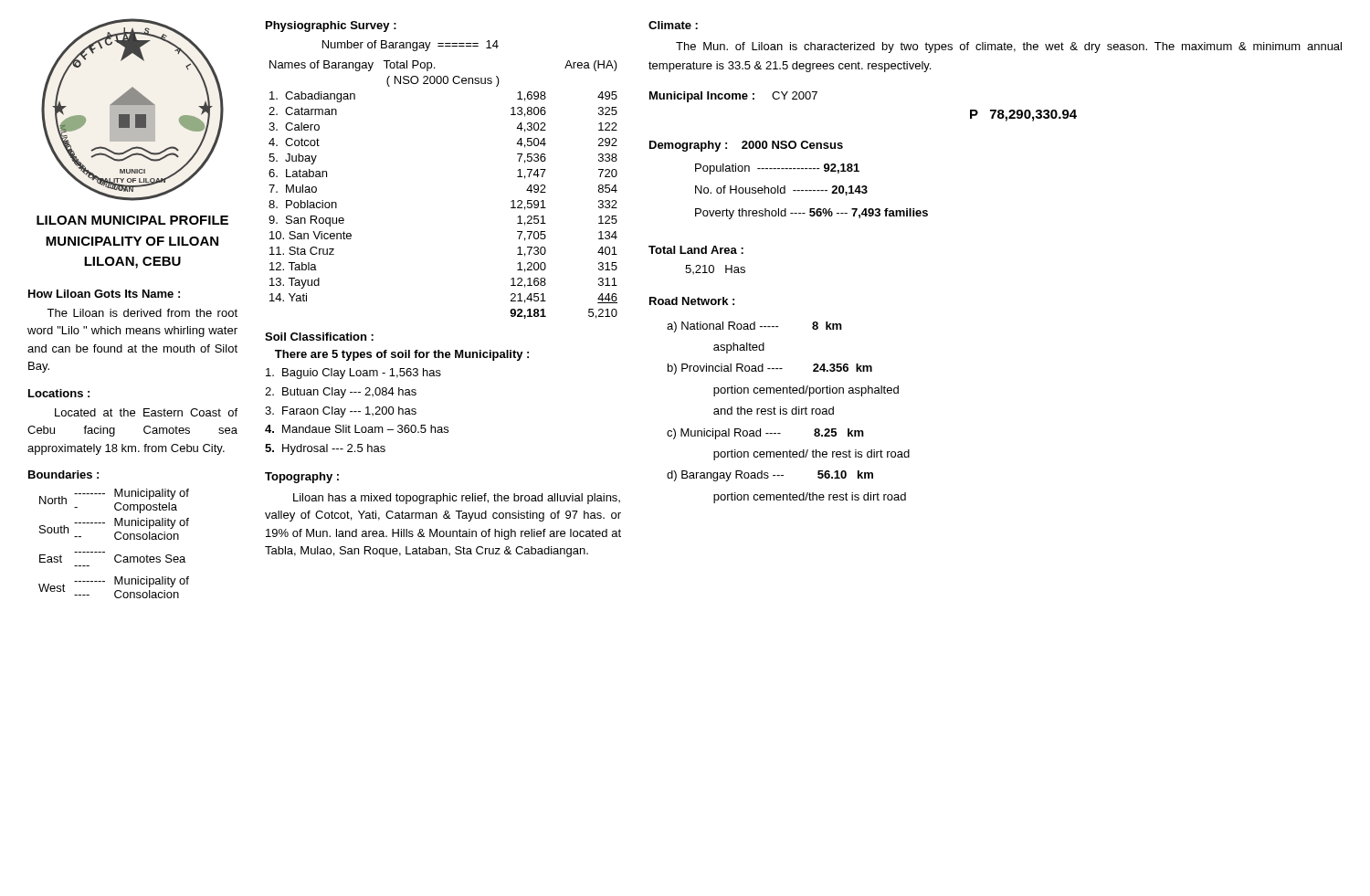Find the text that says "Number of Barangay ====== 14"

coord(400,44)
